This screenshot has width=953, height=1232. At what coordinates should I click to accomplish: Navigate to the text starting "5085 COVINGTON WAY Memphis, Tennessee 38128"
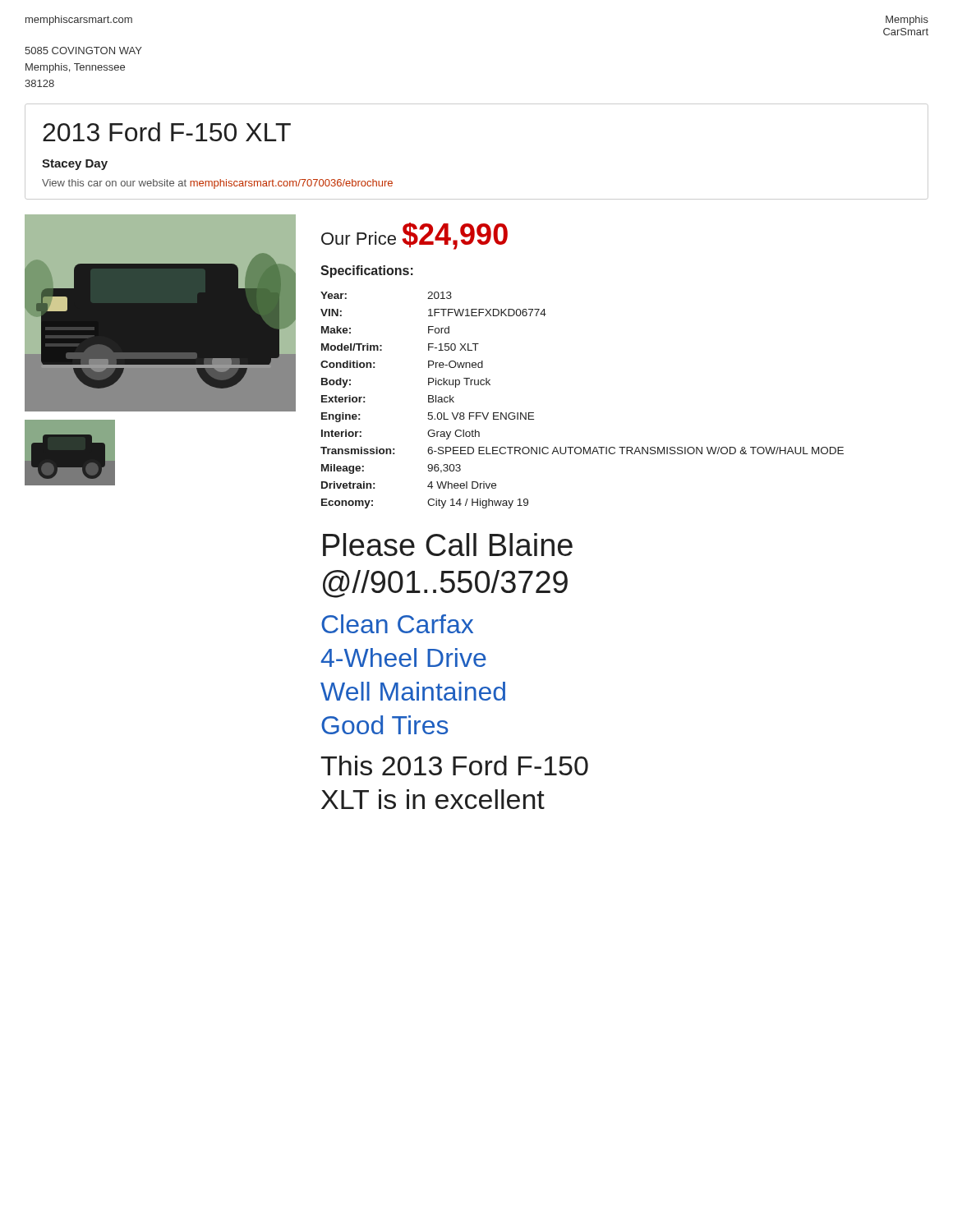[83, 67]
